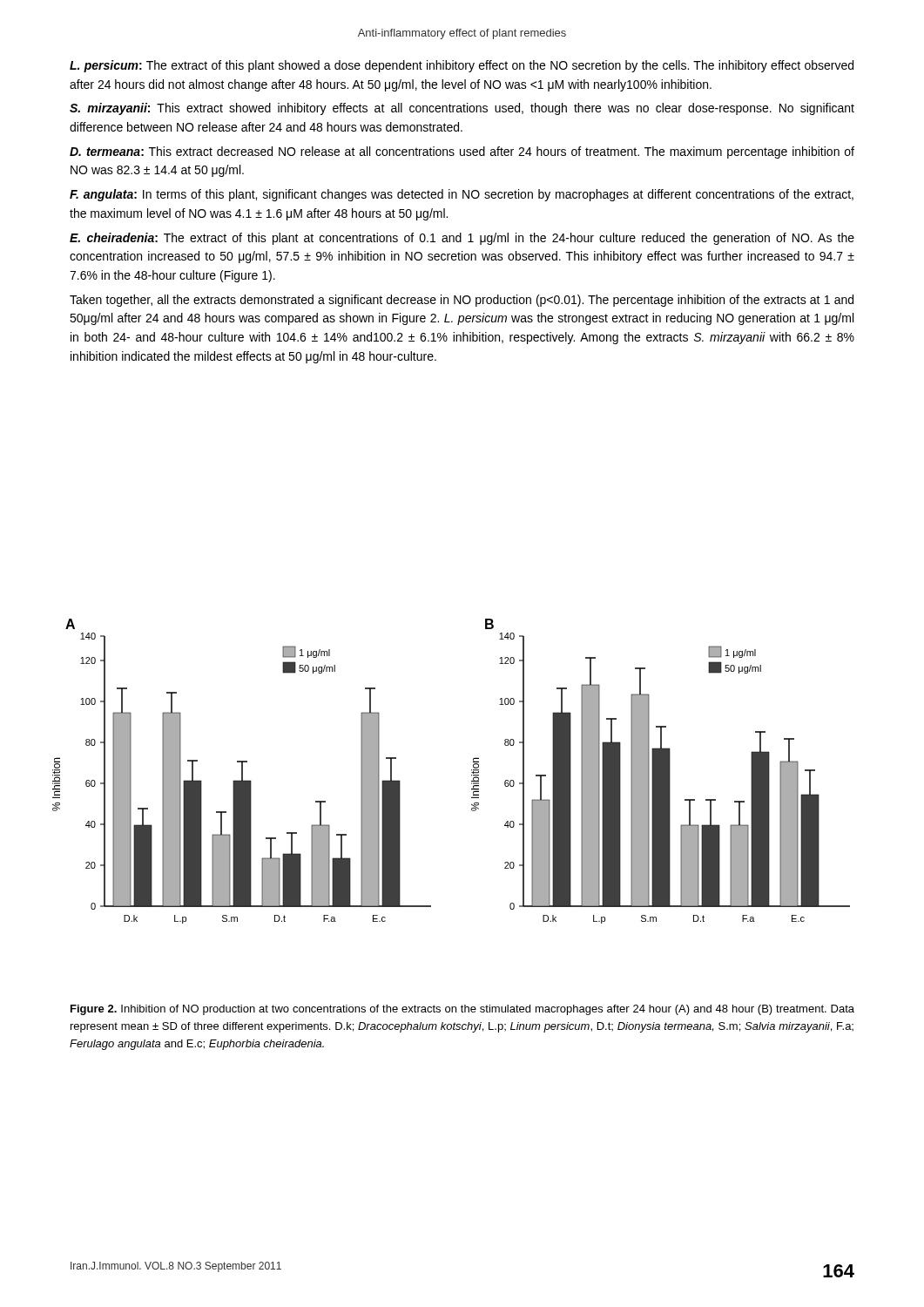
Task: Find the text block containing "L. persicum: The extract of this plant"
Action: point(462,75)
